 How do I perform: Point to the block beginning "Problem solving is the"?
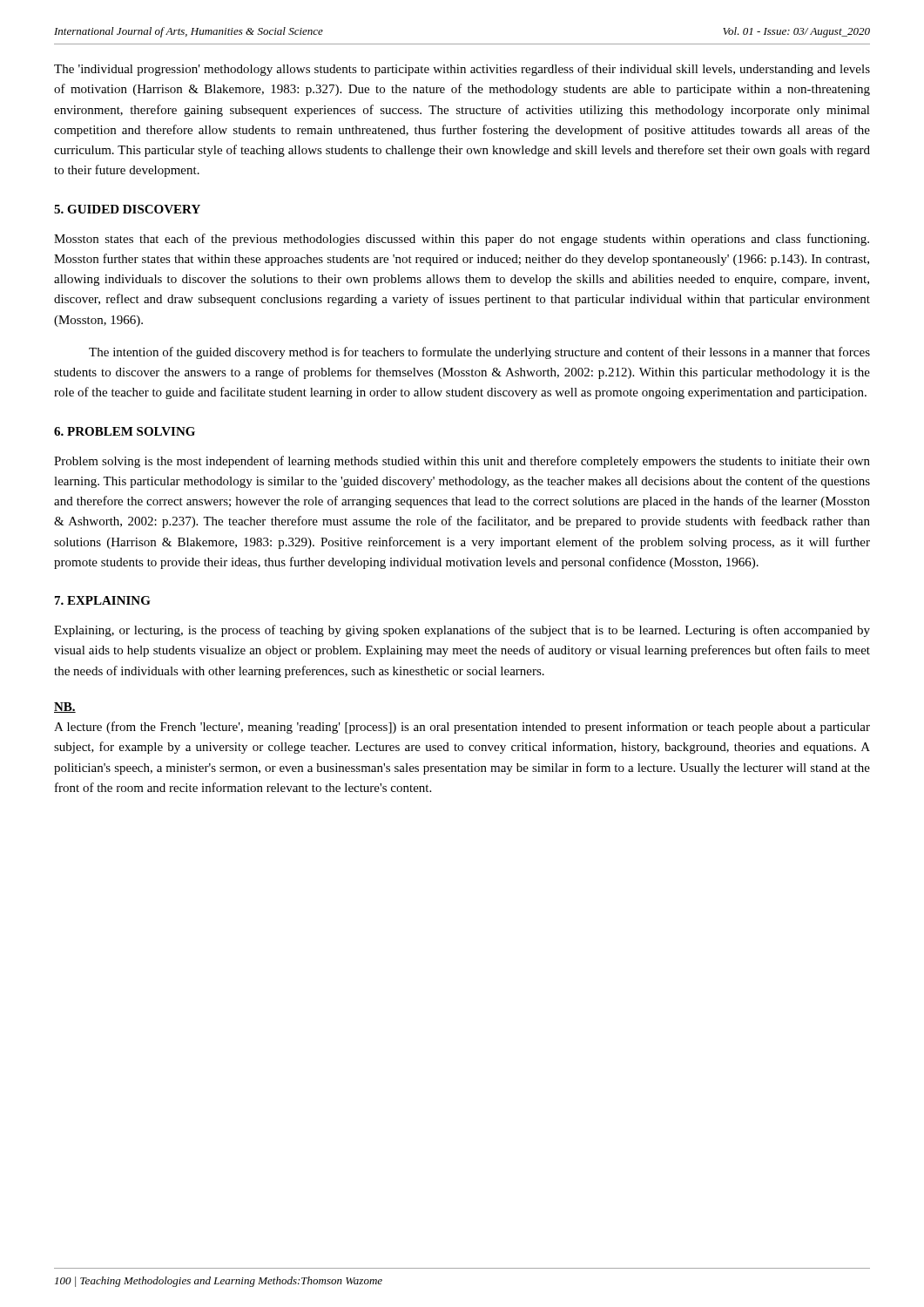click(462, 512)
